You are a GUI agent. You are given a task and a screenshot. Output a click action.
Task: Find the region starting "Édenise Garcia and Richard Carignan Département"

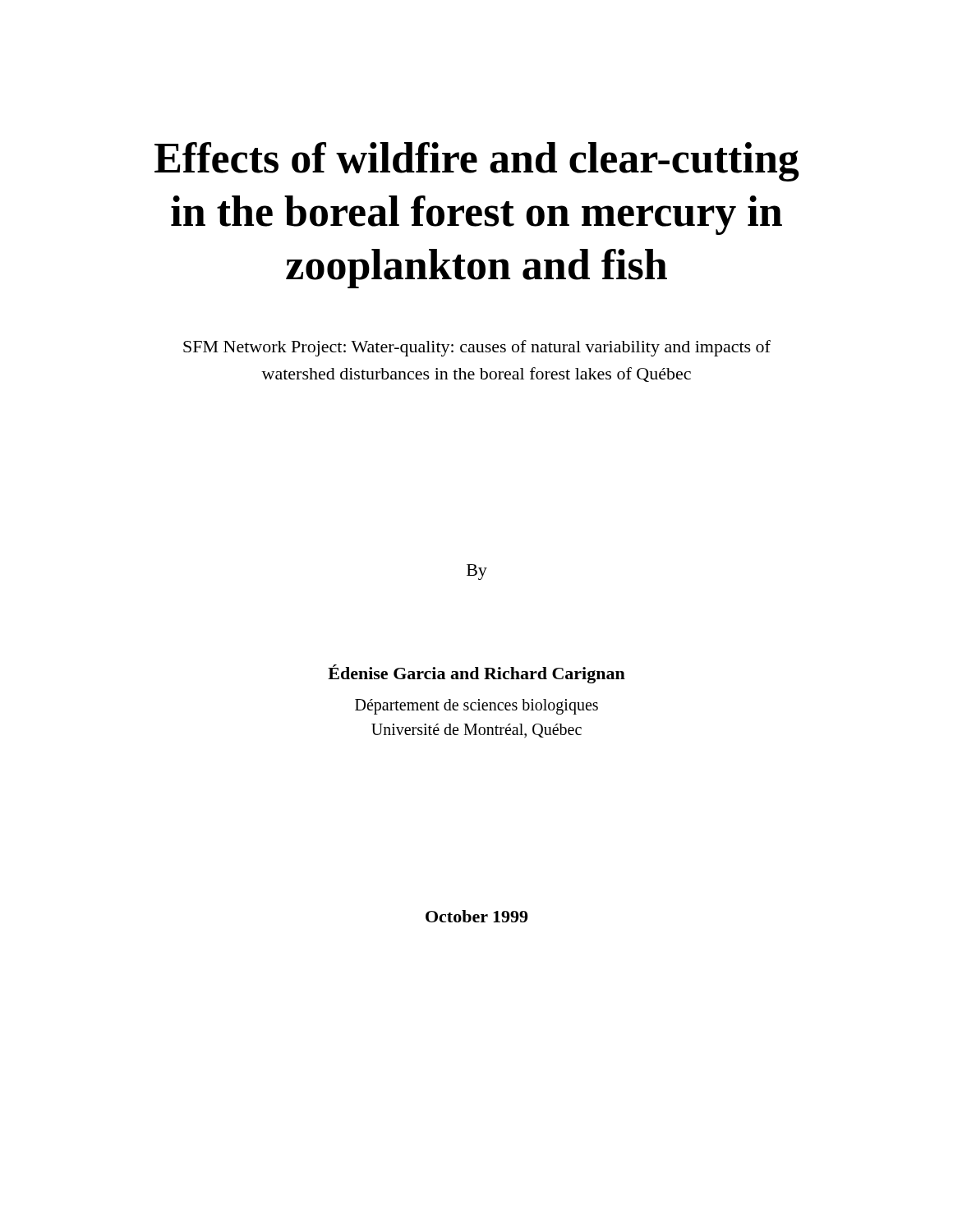point(476,702)
